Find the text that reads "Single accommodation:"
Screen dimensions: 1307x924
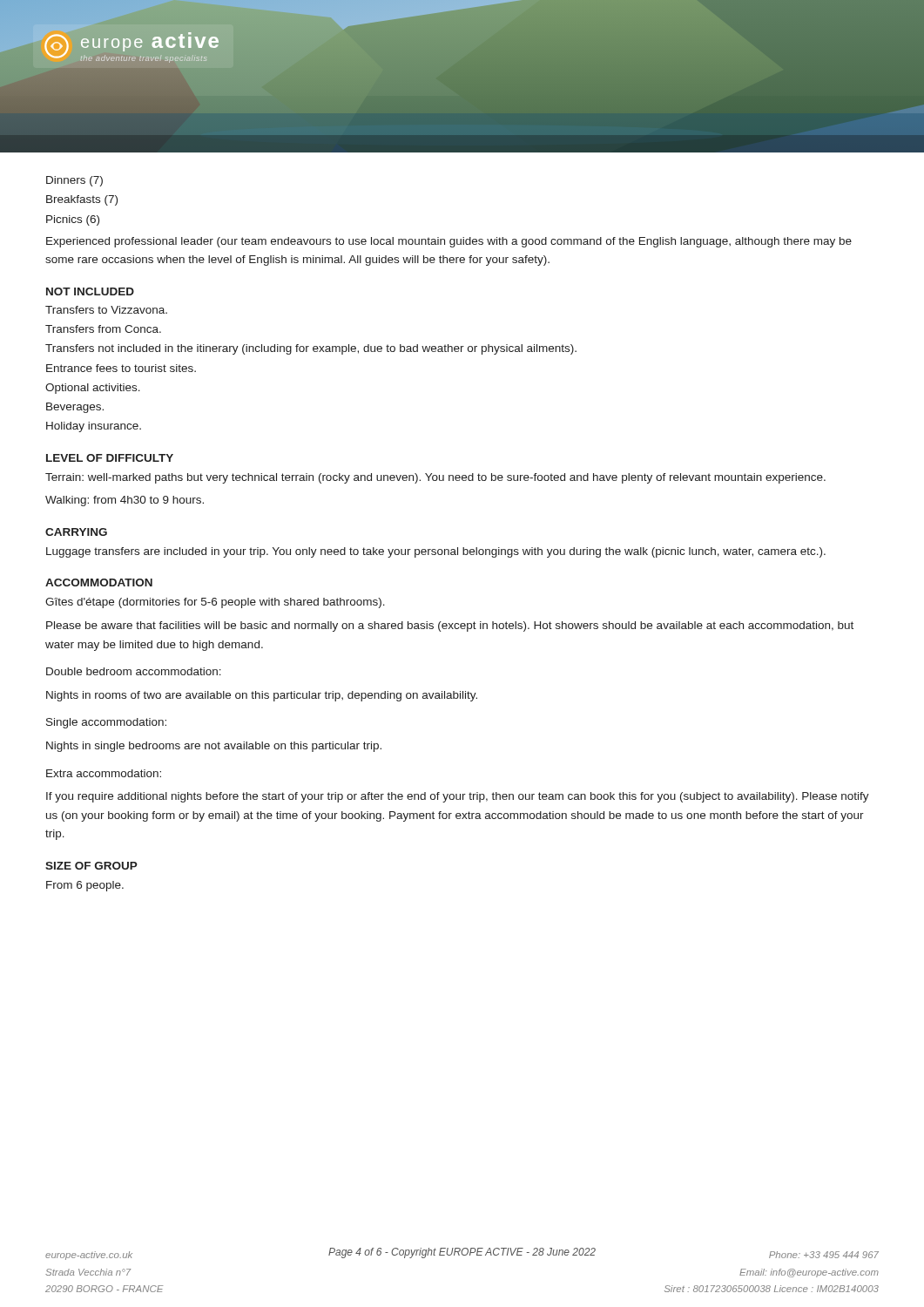[106, 722]
